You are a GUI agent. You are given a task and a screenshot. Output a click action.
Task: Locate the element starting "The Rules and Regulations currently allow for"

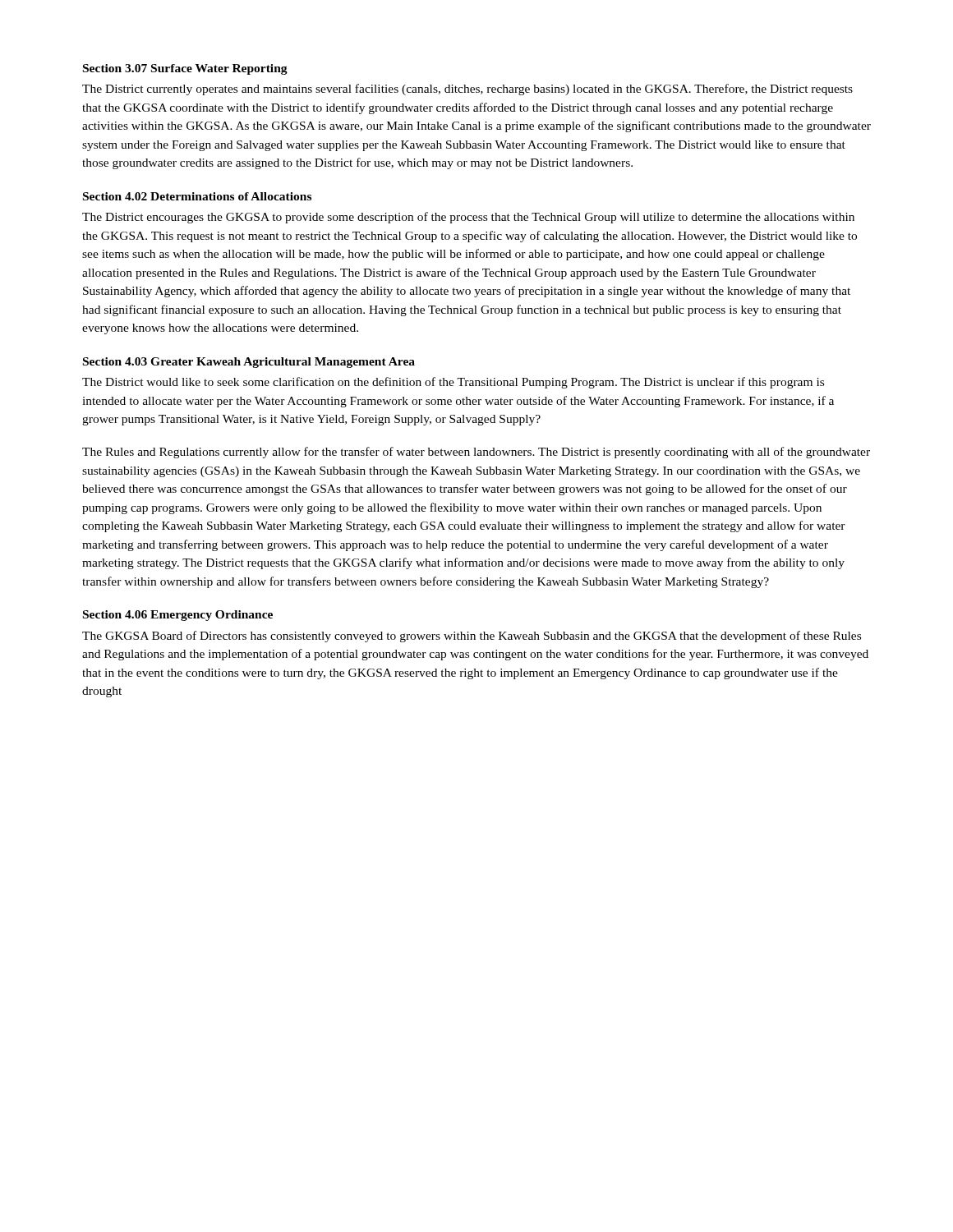tap(476, 516)
